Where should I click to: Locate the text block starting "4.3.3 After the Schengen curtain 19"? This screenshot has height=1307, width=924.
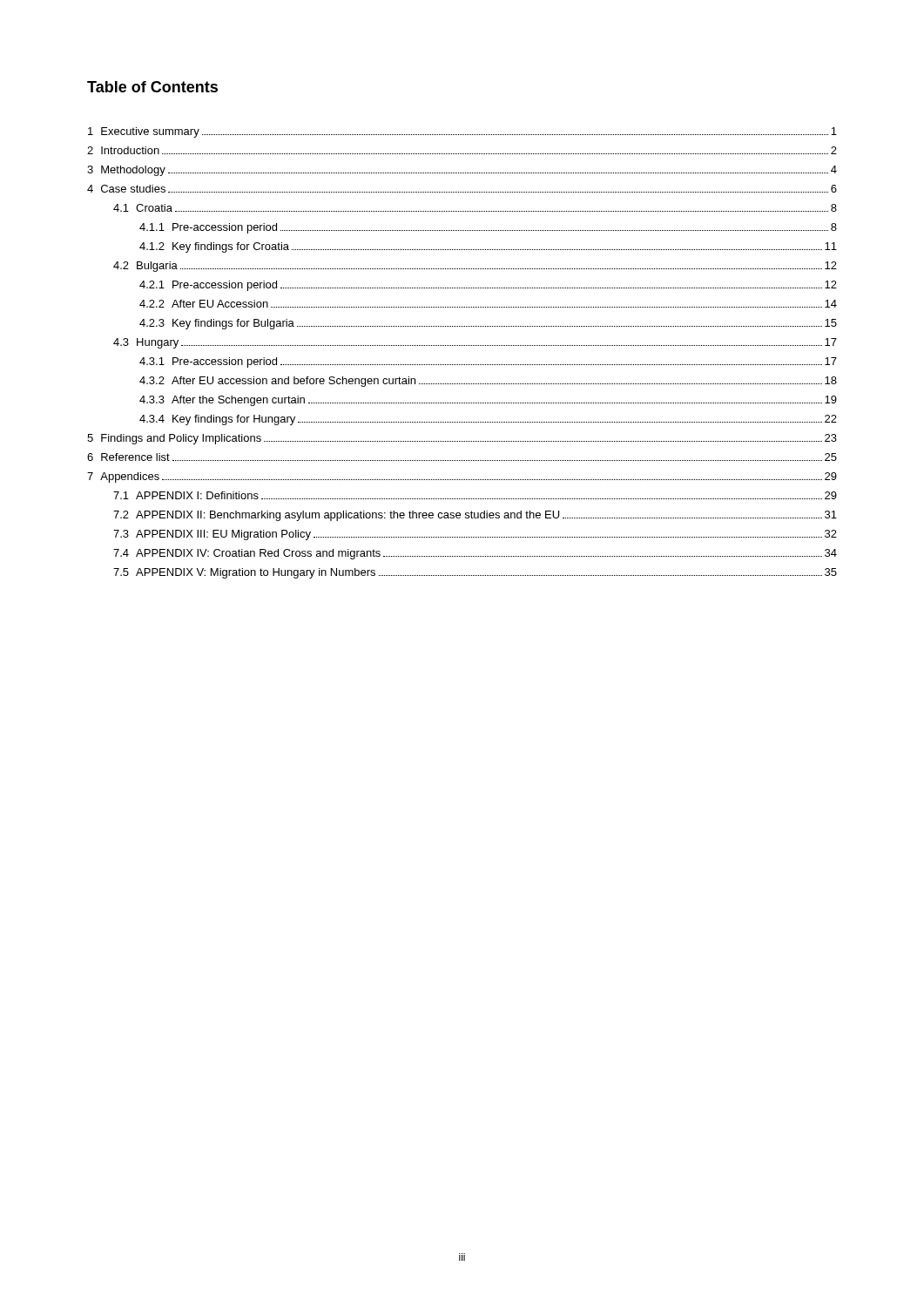462,399
